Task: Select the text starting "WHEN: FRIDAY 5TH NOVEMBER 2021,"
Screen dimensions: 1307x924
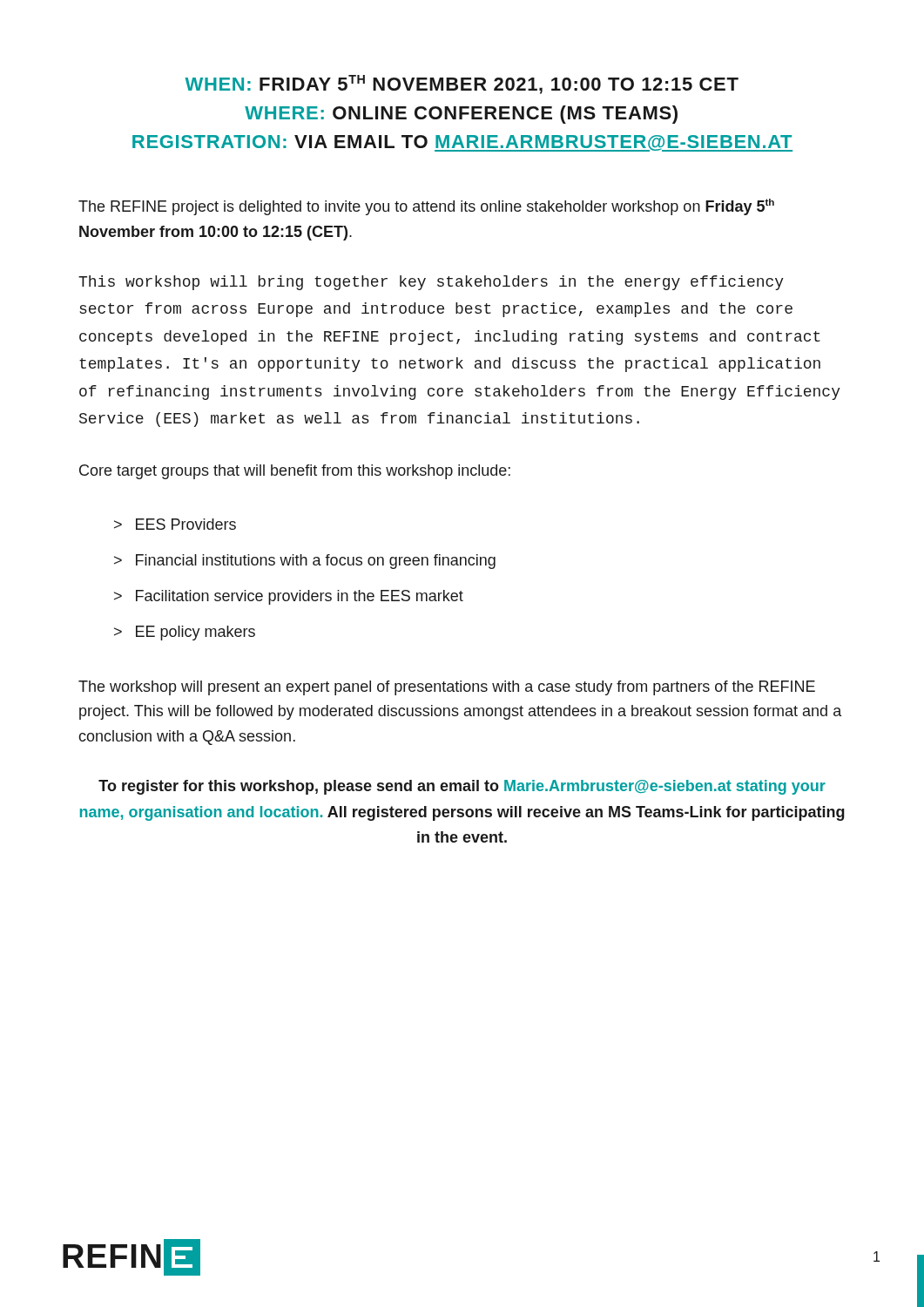Action: (462, 113)
